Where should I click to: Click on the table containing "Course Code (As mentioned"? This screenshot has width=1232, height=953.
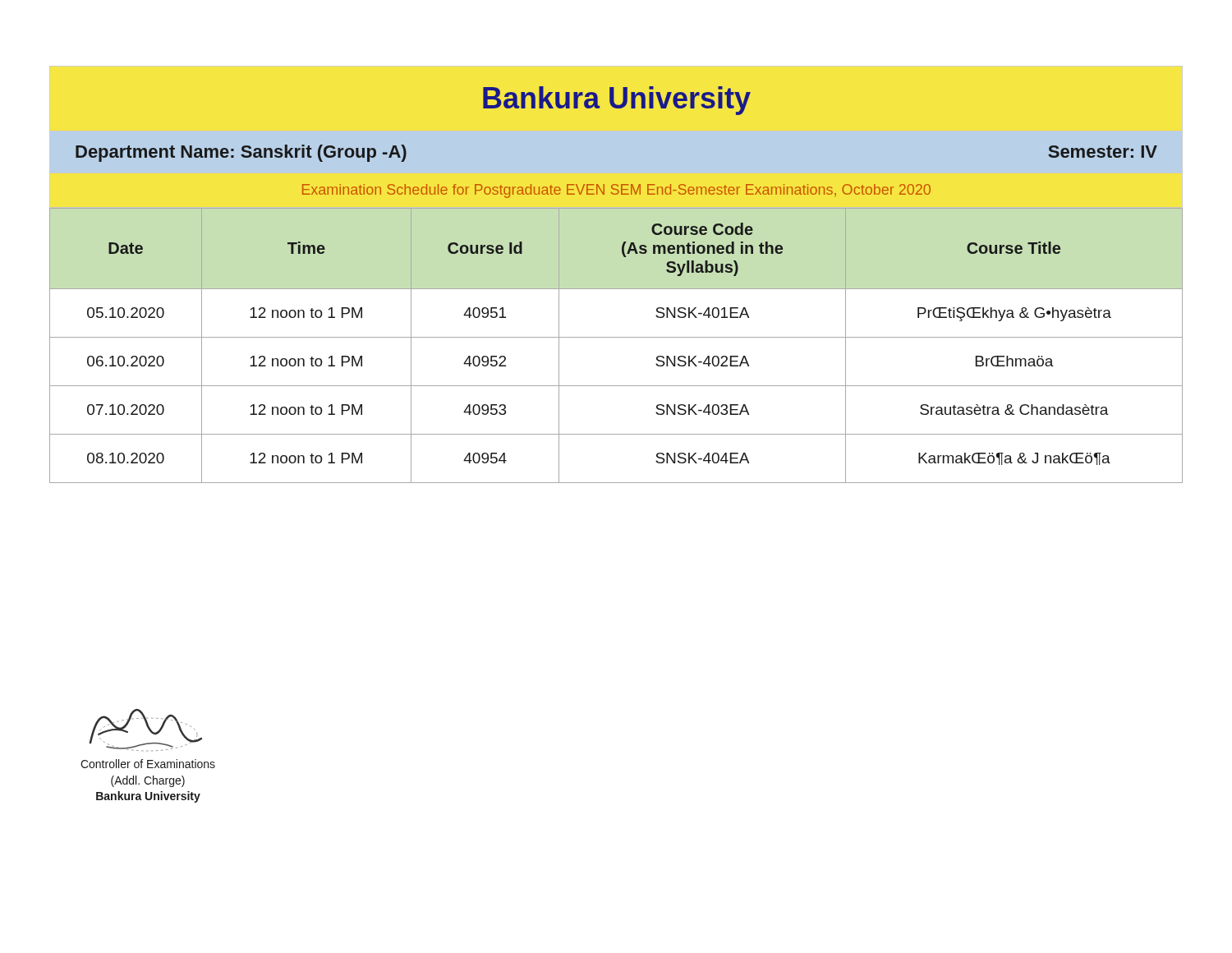[616, 345]
